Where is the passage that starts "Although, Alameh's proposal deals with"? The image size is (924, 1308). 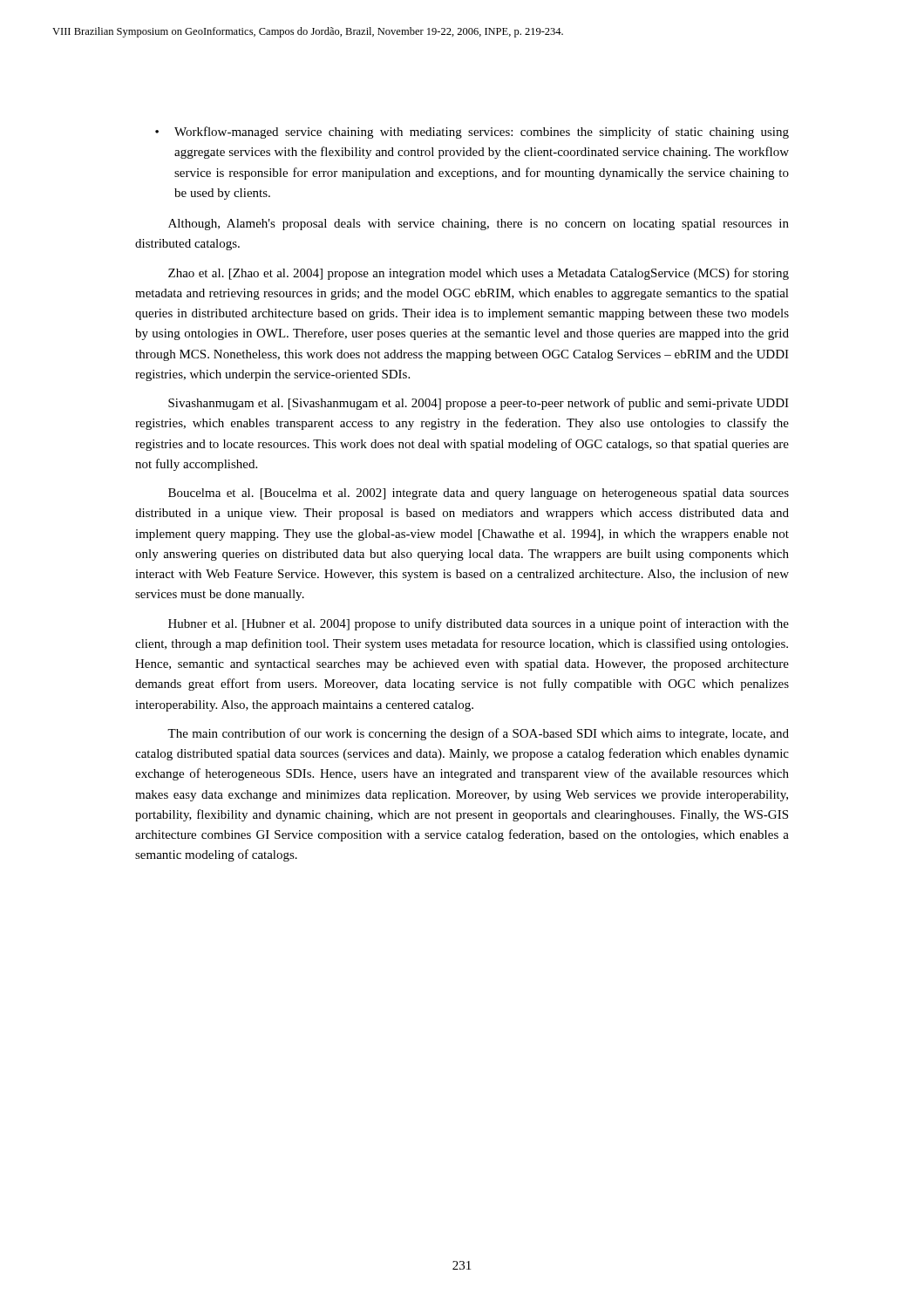click(x=462, y=234)
